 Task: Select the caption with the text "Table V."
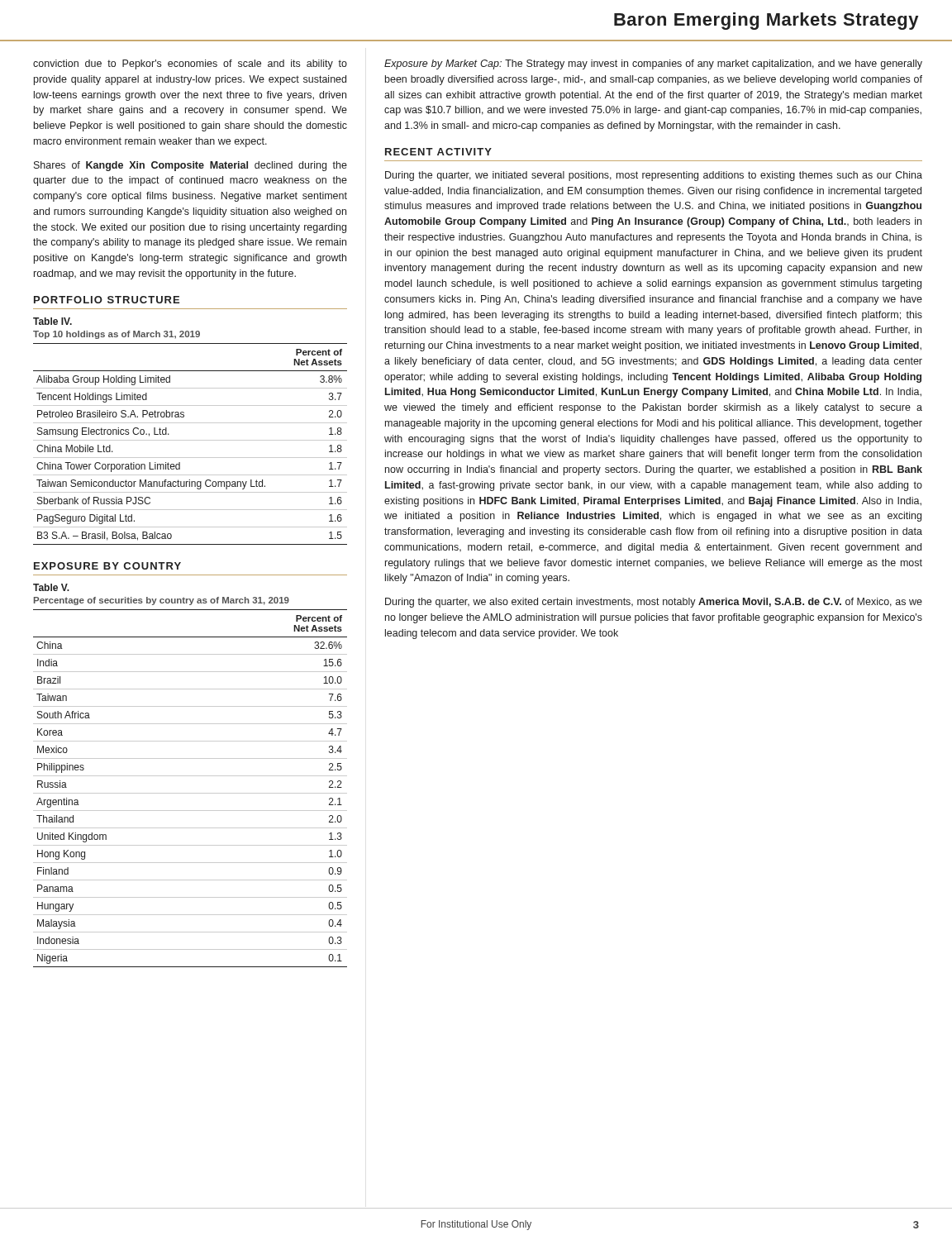51,587
